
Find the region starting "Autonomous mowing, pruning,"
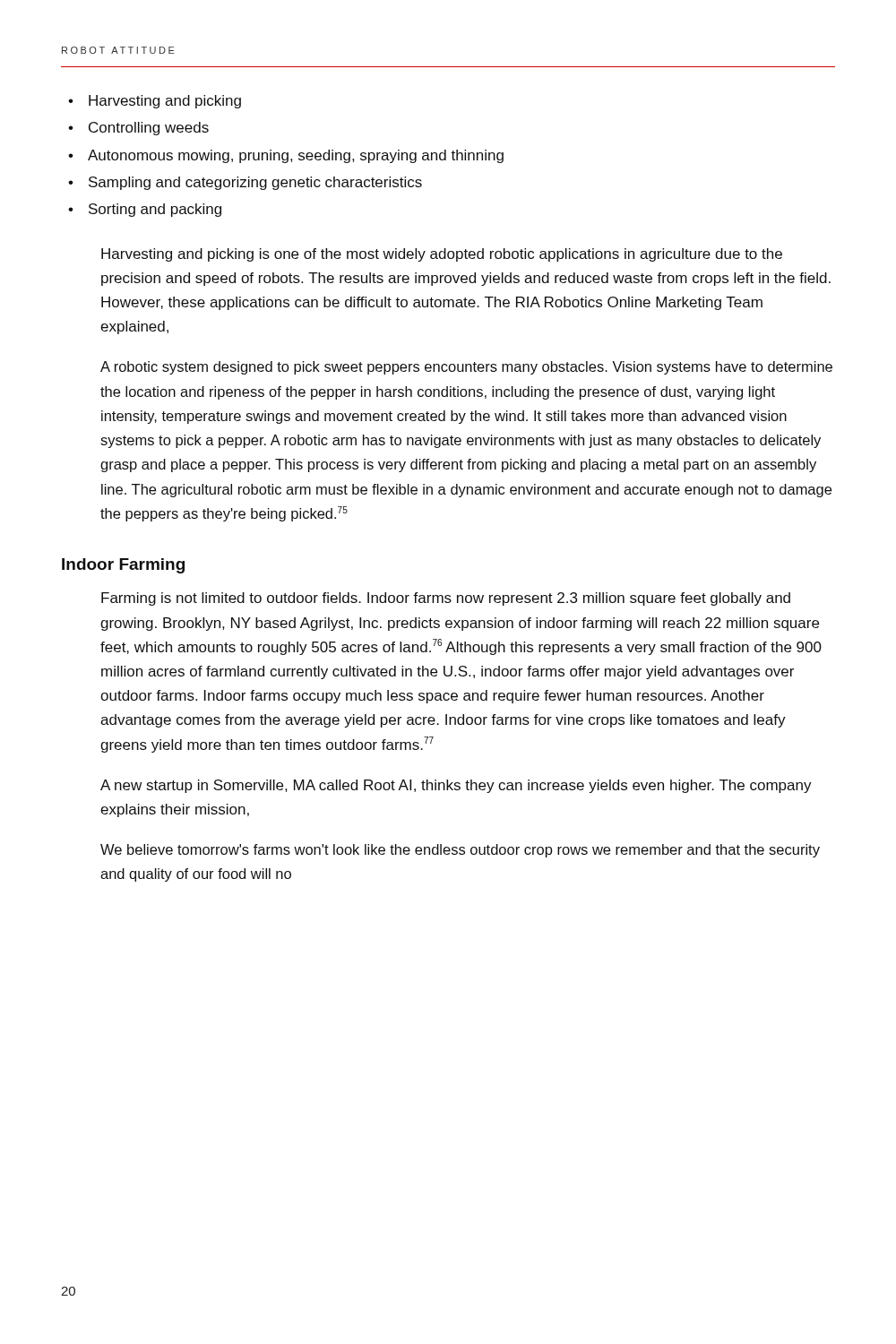pos(296,155)
